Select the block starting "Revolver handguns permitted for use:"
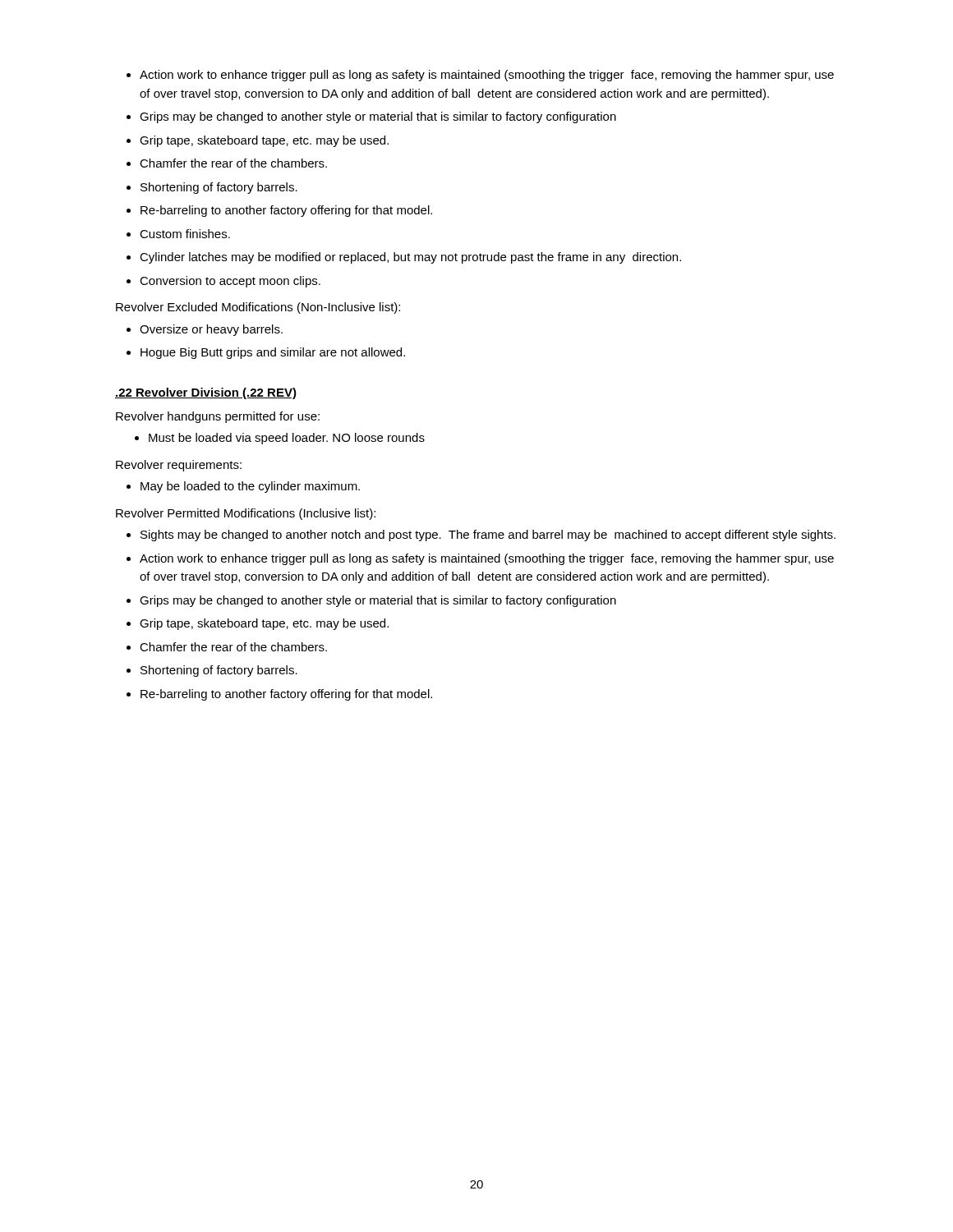Viewport: 953px width, 1232px height. coord(218,416)
